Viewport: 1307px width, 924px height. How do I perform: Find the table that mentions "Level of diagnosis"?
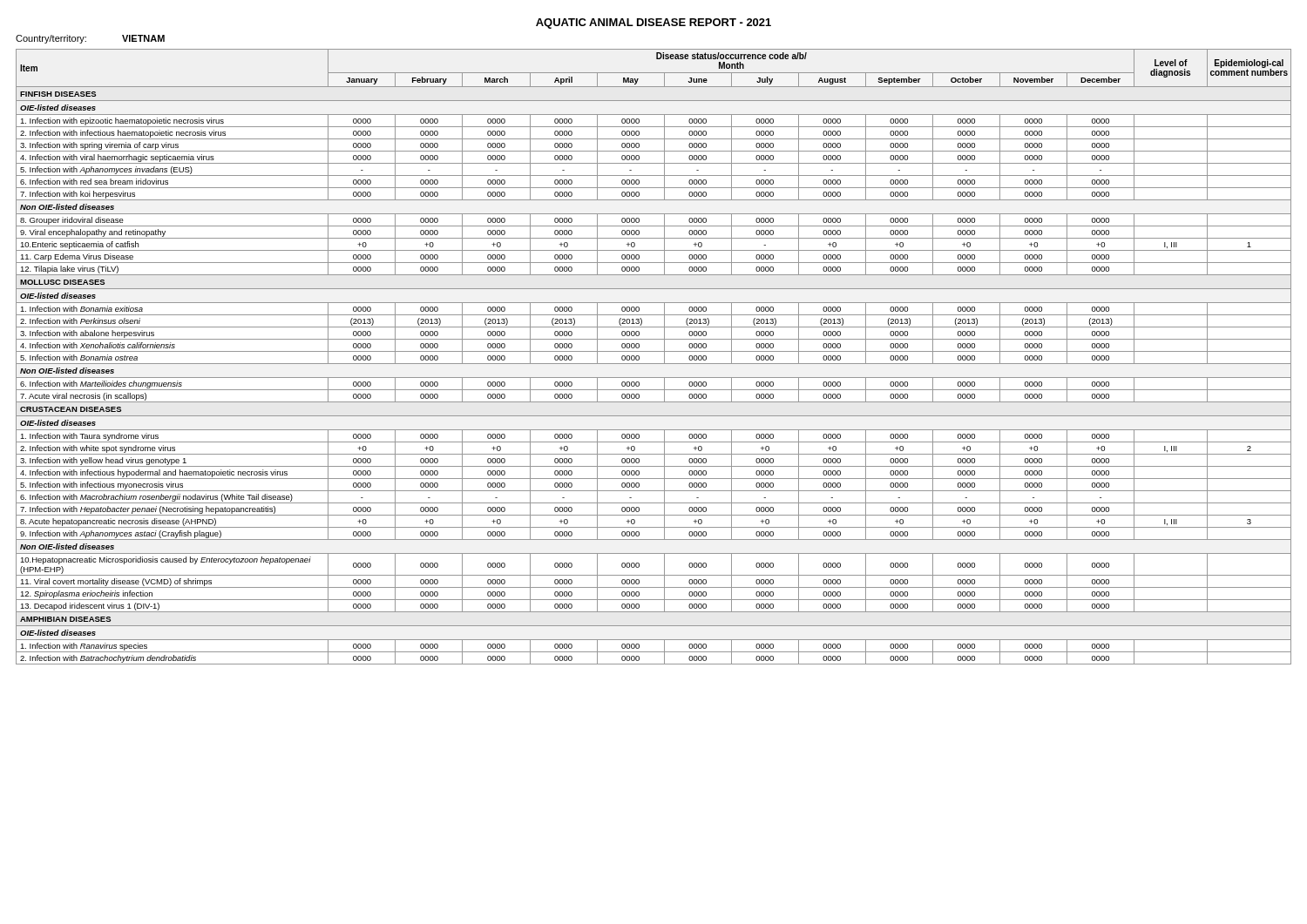click(654, 357)
